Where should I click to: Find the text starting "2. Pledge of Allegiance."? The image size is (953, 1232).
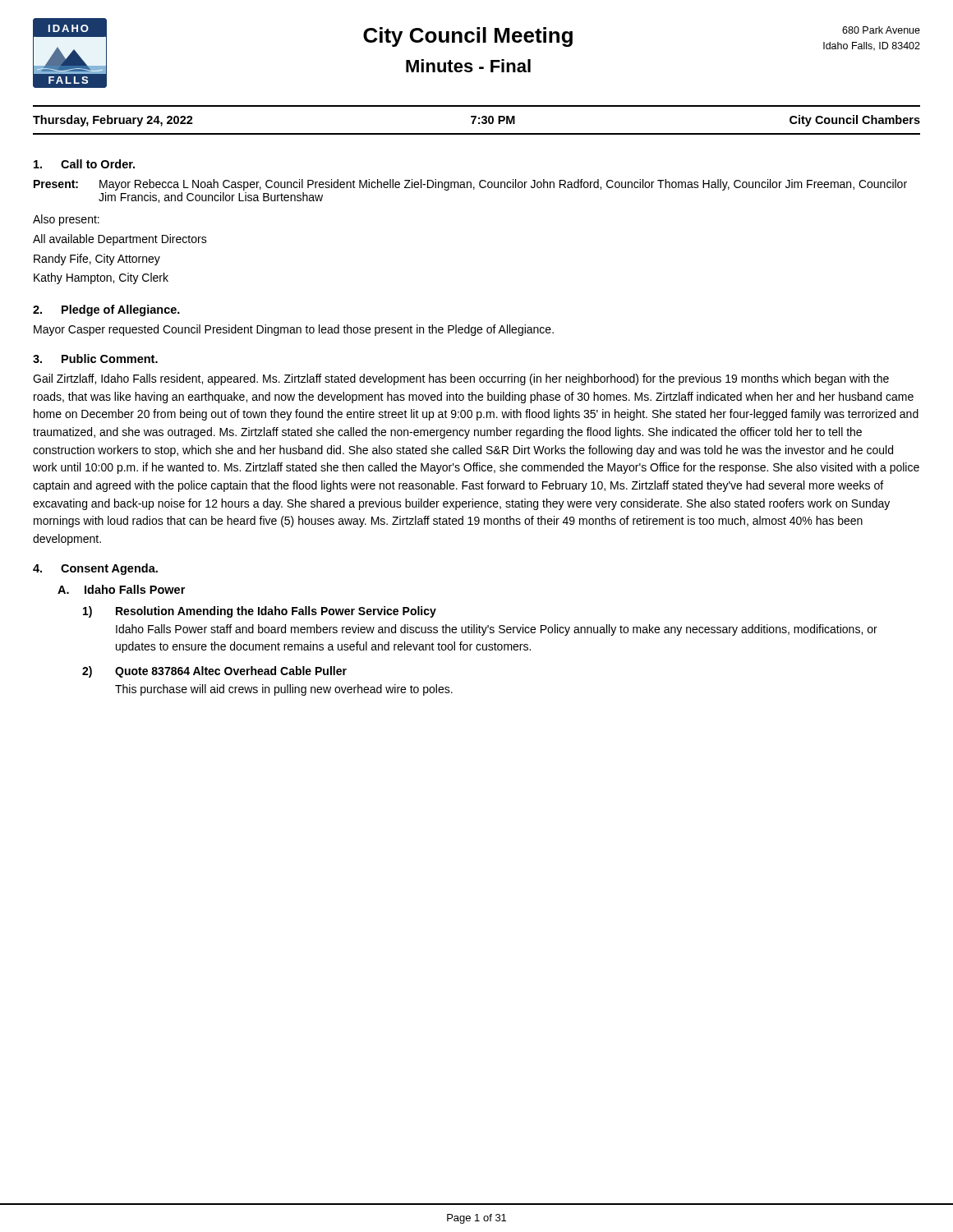pyautogui.click(x=107, y=310)
